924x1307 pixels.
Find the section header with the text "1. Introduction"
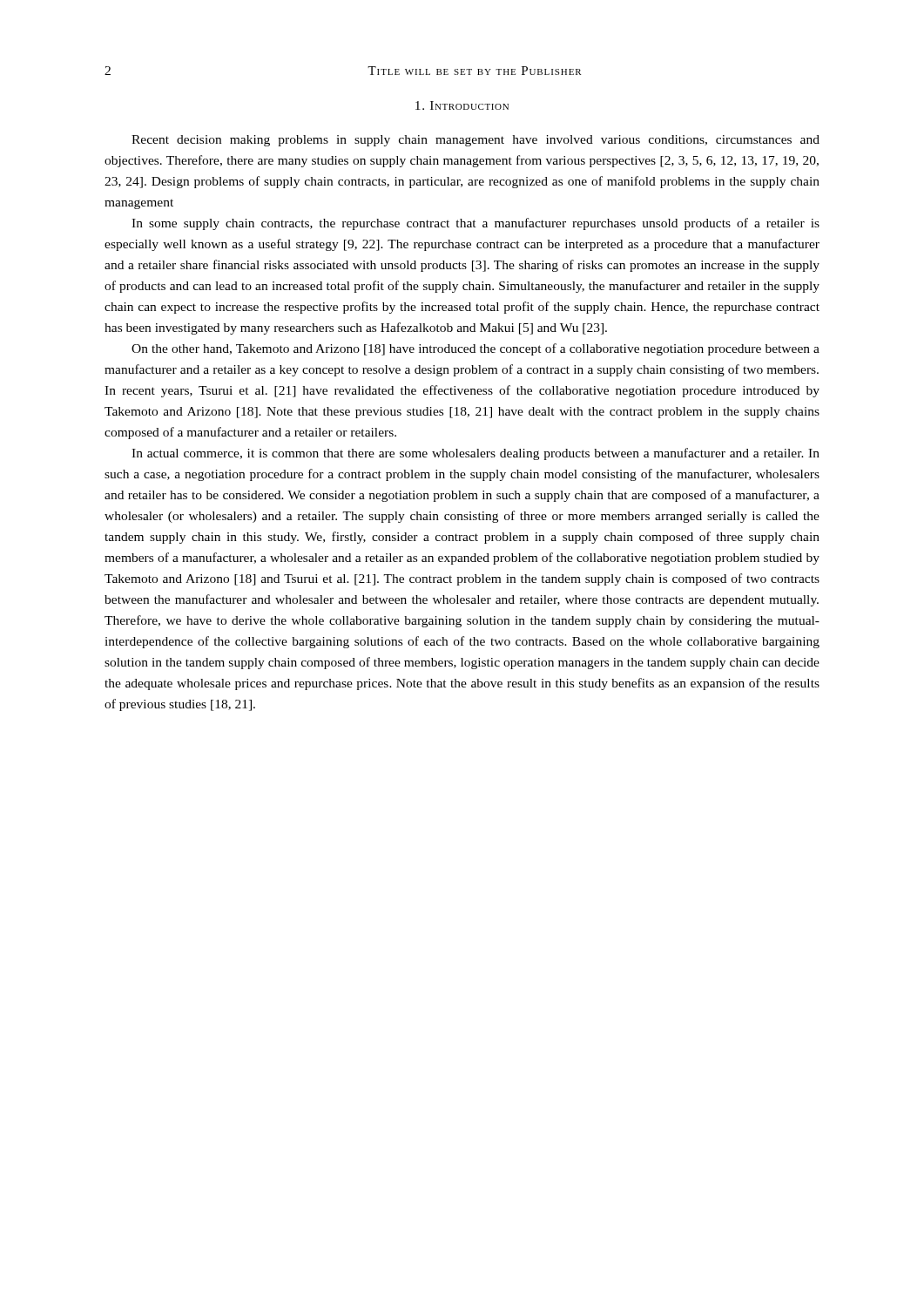[x=462, y=105]
